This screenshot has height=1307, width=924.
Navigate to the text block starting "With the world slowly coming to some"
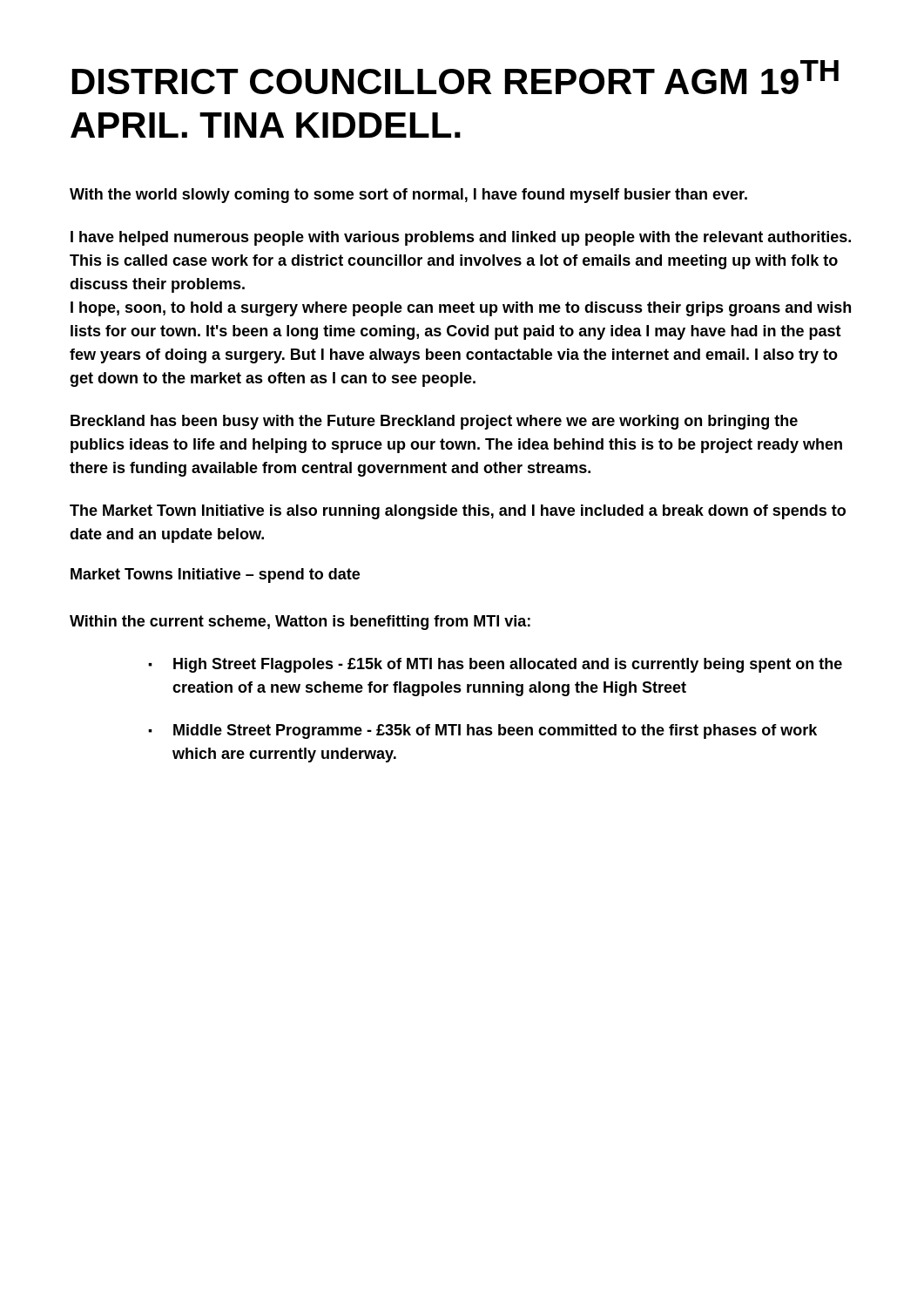409,194
